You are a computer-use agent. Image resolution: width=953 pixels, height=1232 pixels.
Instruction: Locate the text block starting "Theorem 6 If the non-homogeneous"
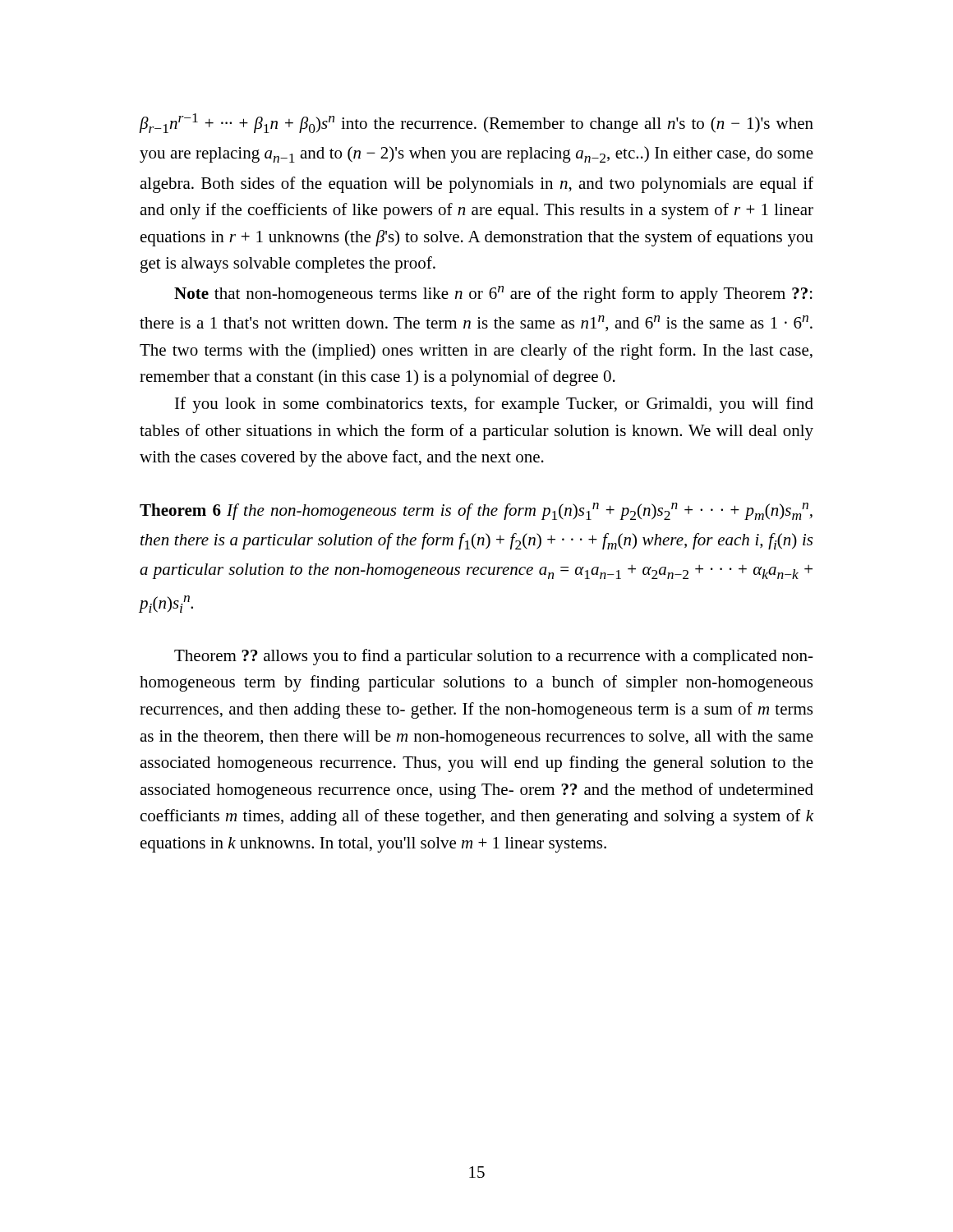coord(476,556)
